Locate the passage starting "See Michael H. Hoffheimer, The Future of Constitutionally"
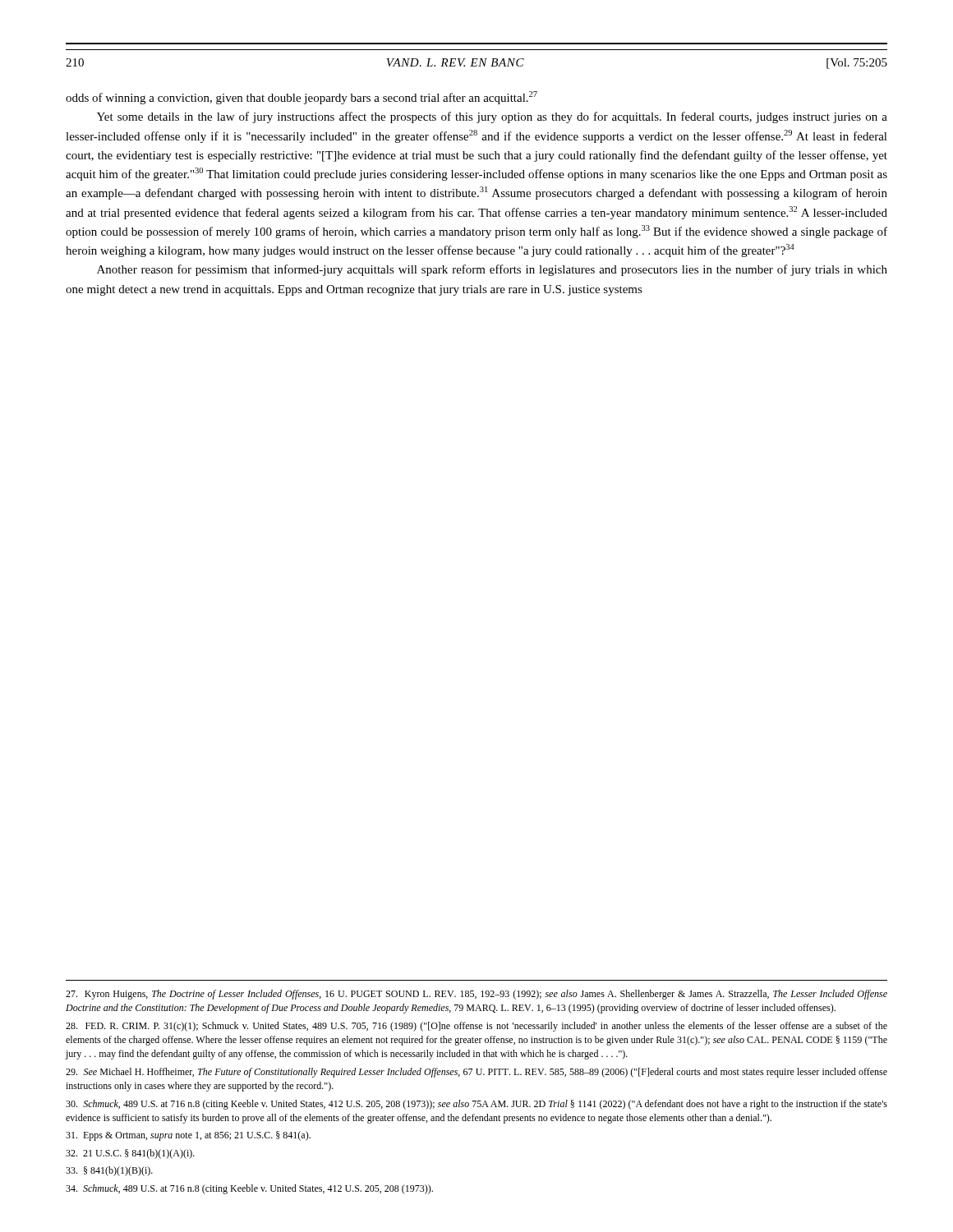The image size is (953, 1232). (x=476, y=1079)
